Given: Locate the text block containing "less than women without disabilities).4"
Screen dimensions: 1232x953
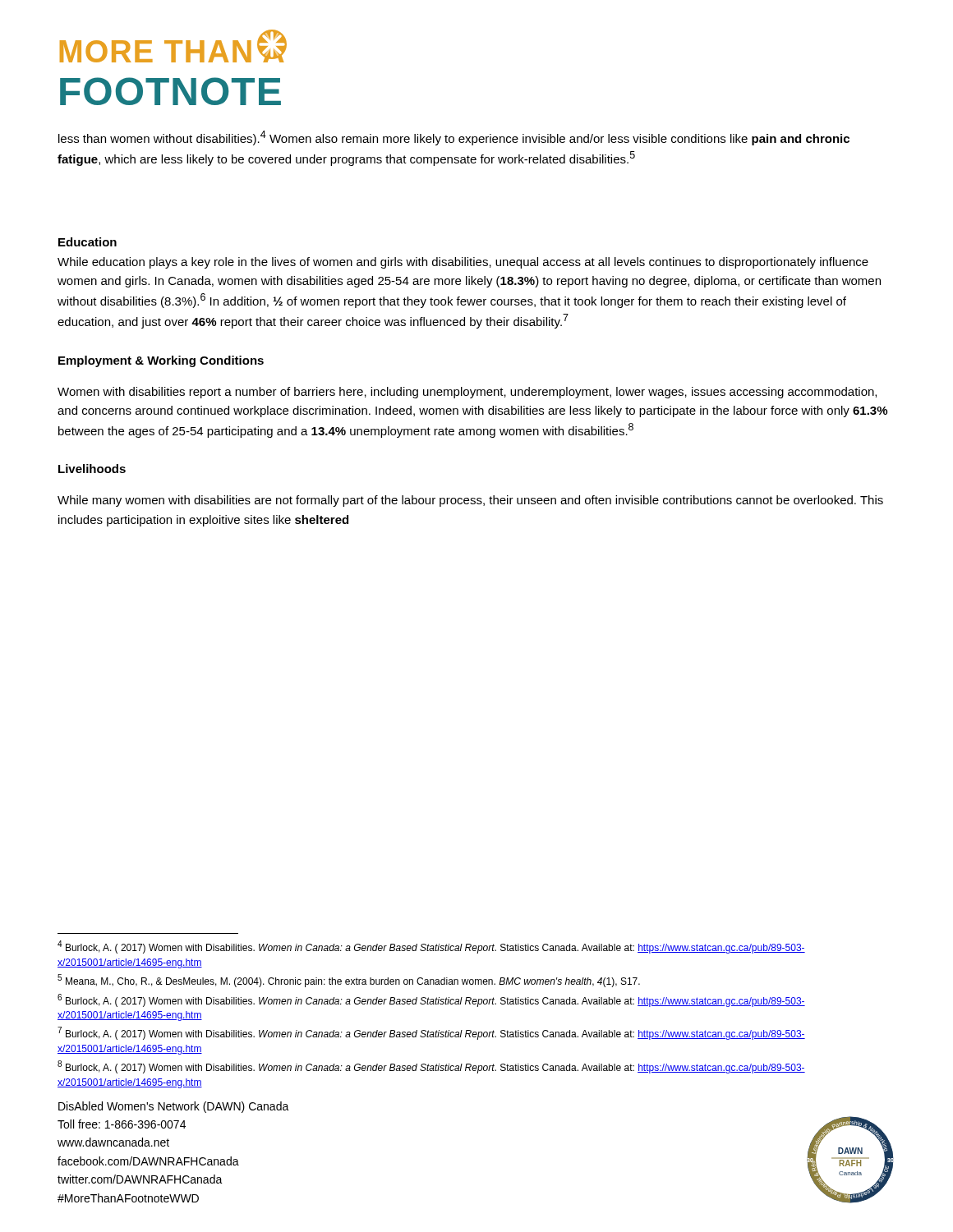Looking at the screenshot, I should click(454, 148).
